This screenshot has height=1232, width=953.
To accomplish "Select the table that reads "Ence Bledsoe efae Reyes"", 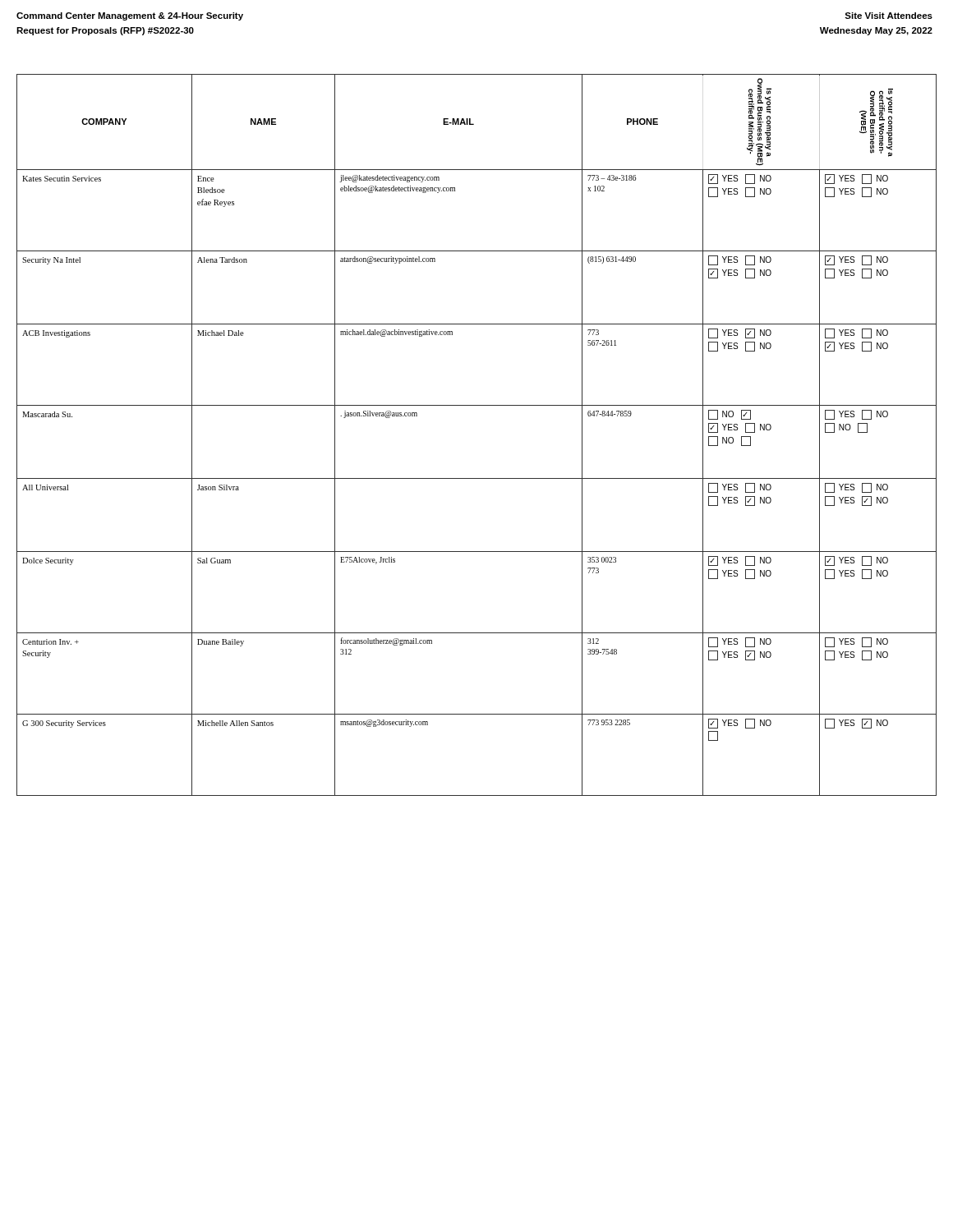I will pos(476,435).
